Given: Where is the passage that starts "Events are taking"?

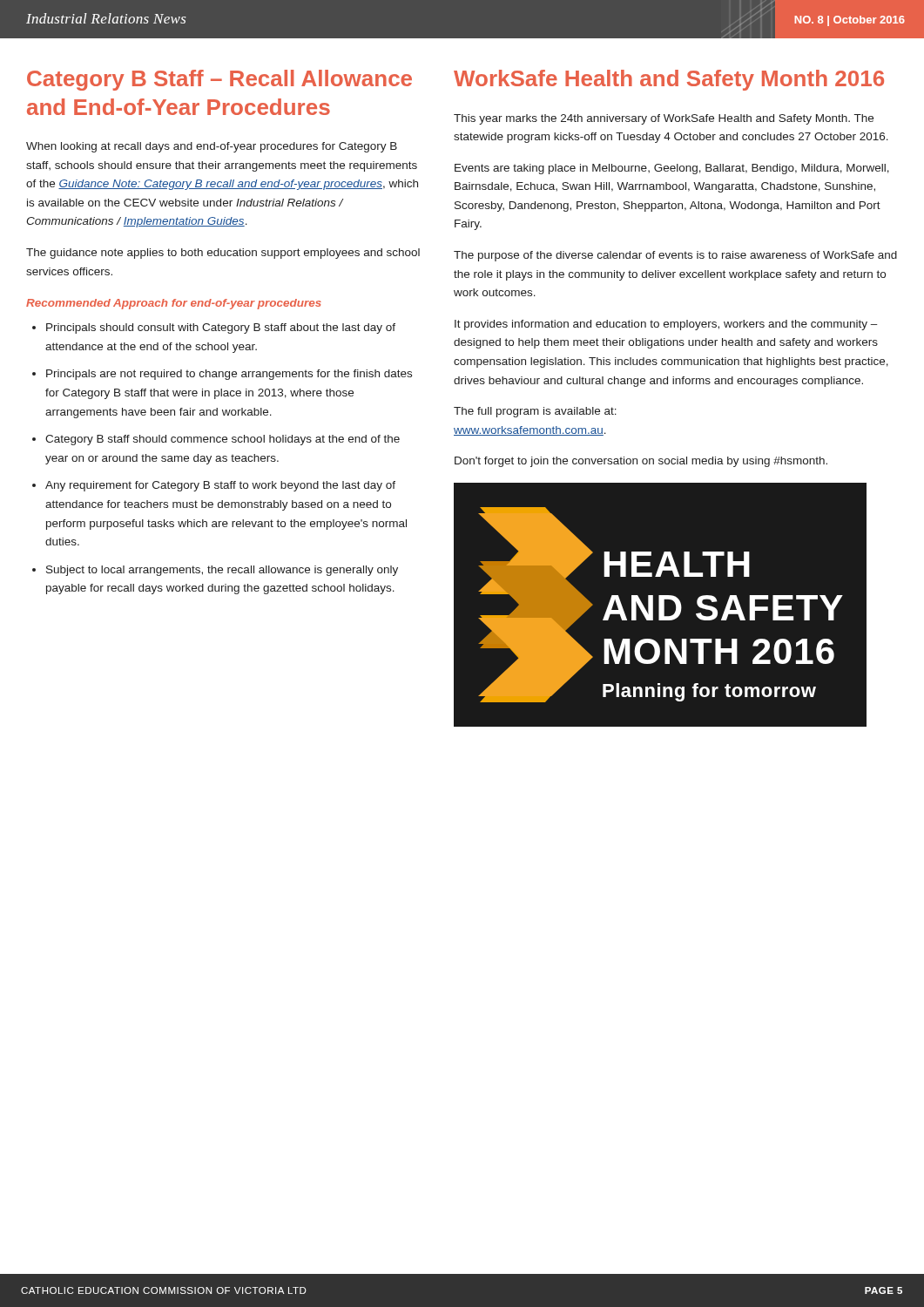Looking at the screenshot, I should (676, 196).
